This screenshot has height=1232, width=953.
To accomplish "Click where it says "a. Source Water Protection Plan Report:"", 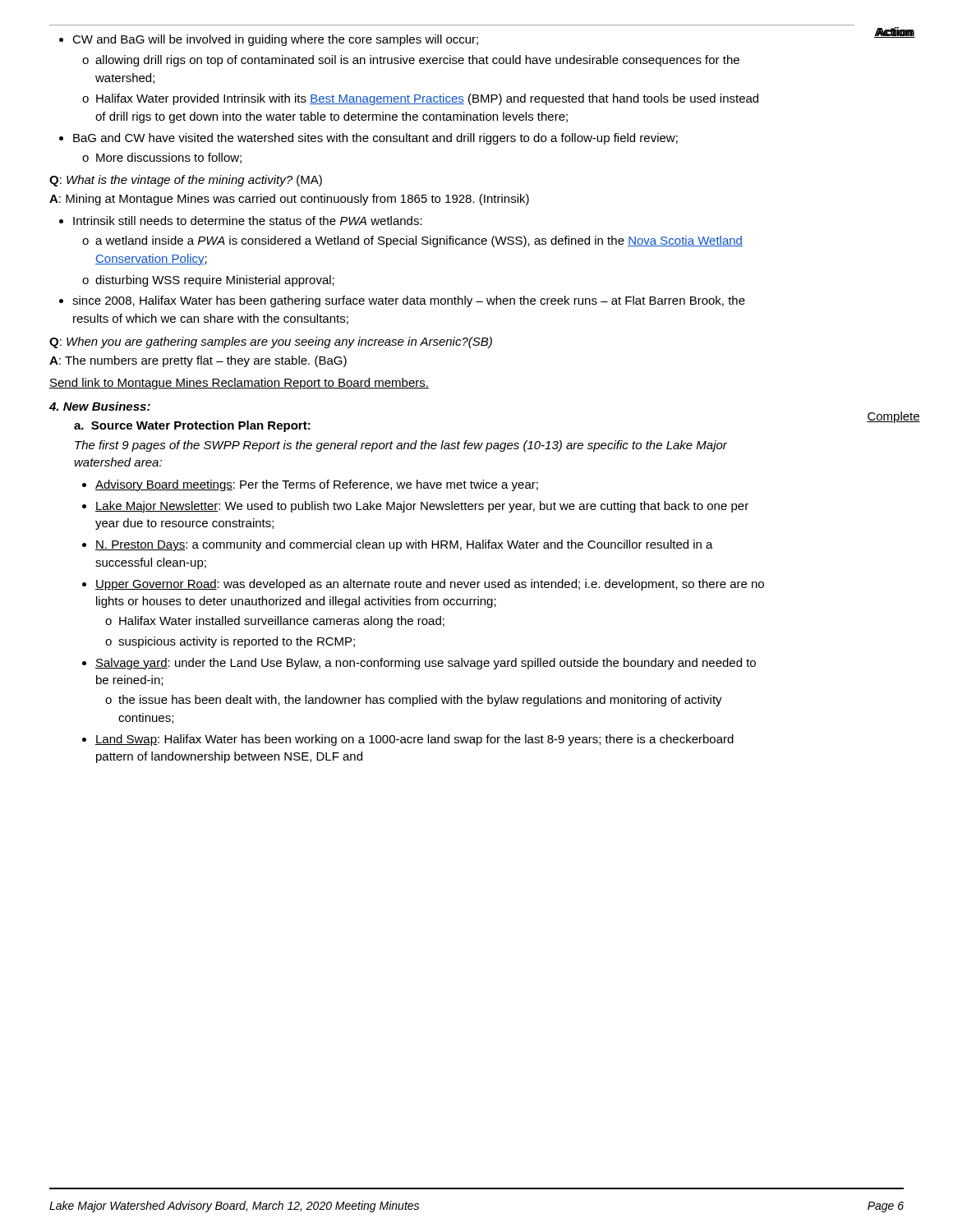I will tap(193, 425).
